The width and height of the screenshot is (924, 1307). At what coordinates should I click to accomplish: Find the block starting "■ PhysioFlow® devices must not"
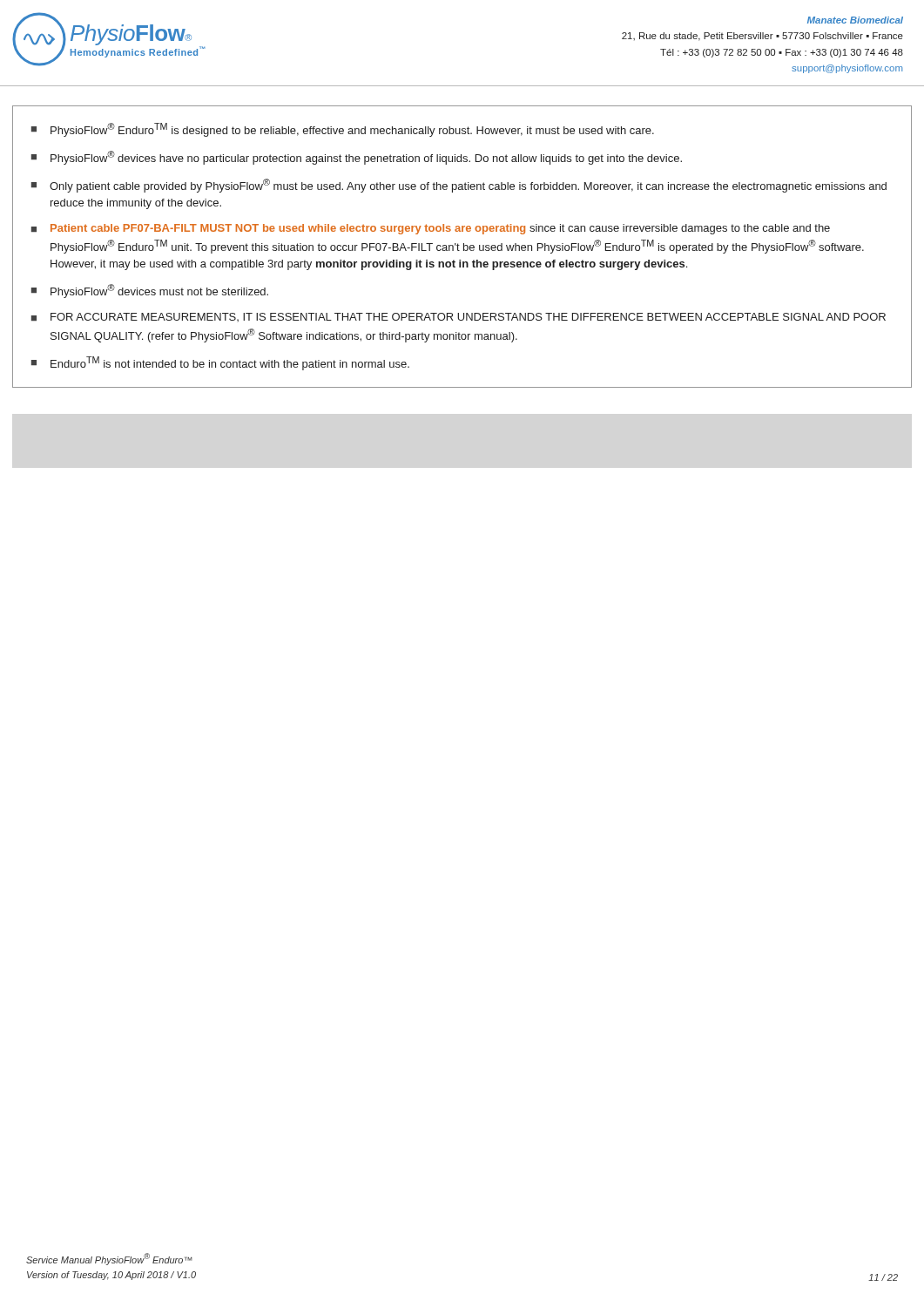150,291
